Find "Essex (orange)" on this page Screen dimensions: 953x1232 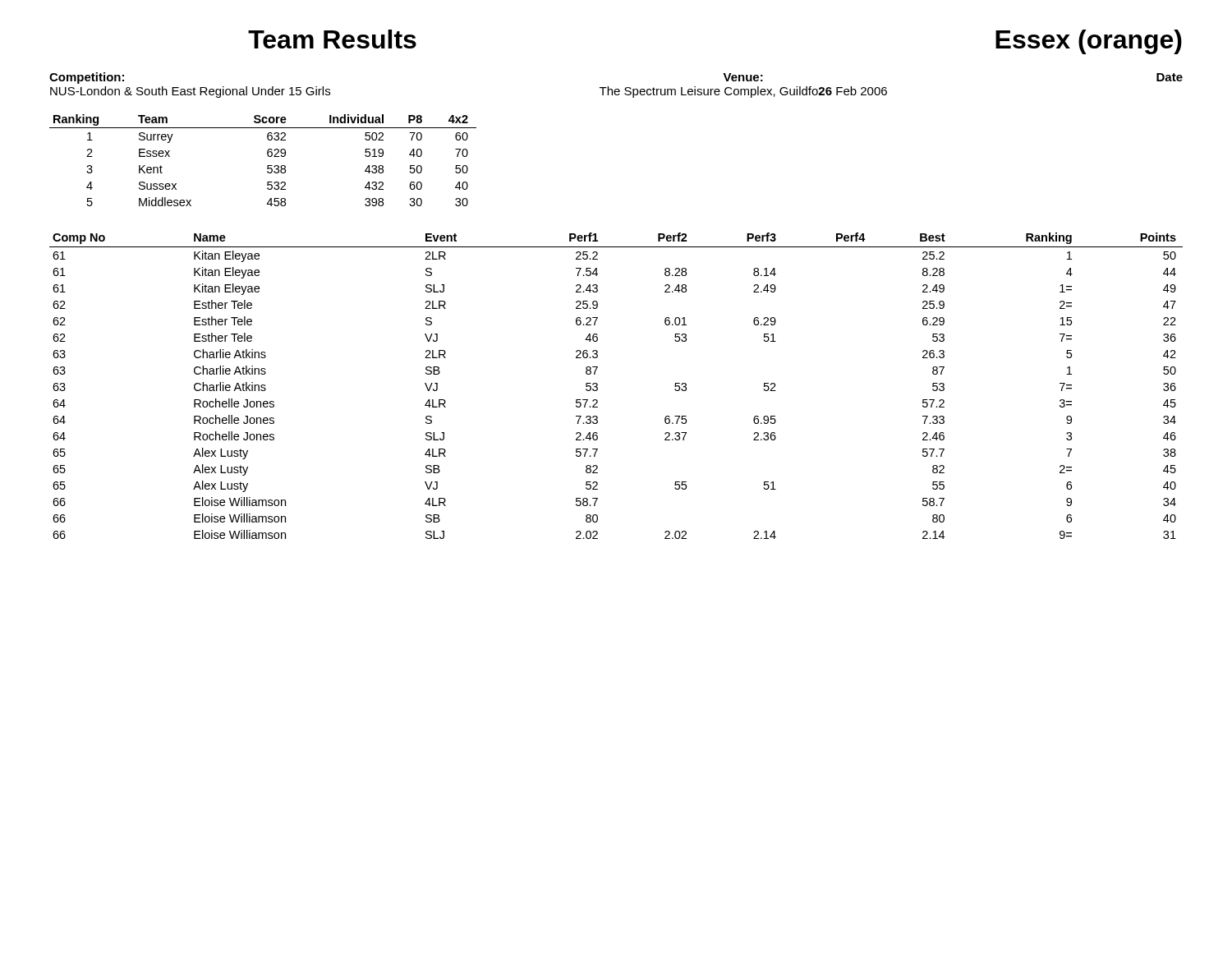1089,39
